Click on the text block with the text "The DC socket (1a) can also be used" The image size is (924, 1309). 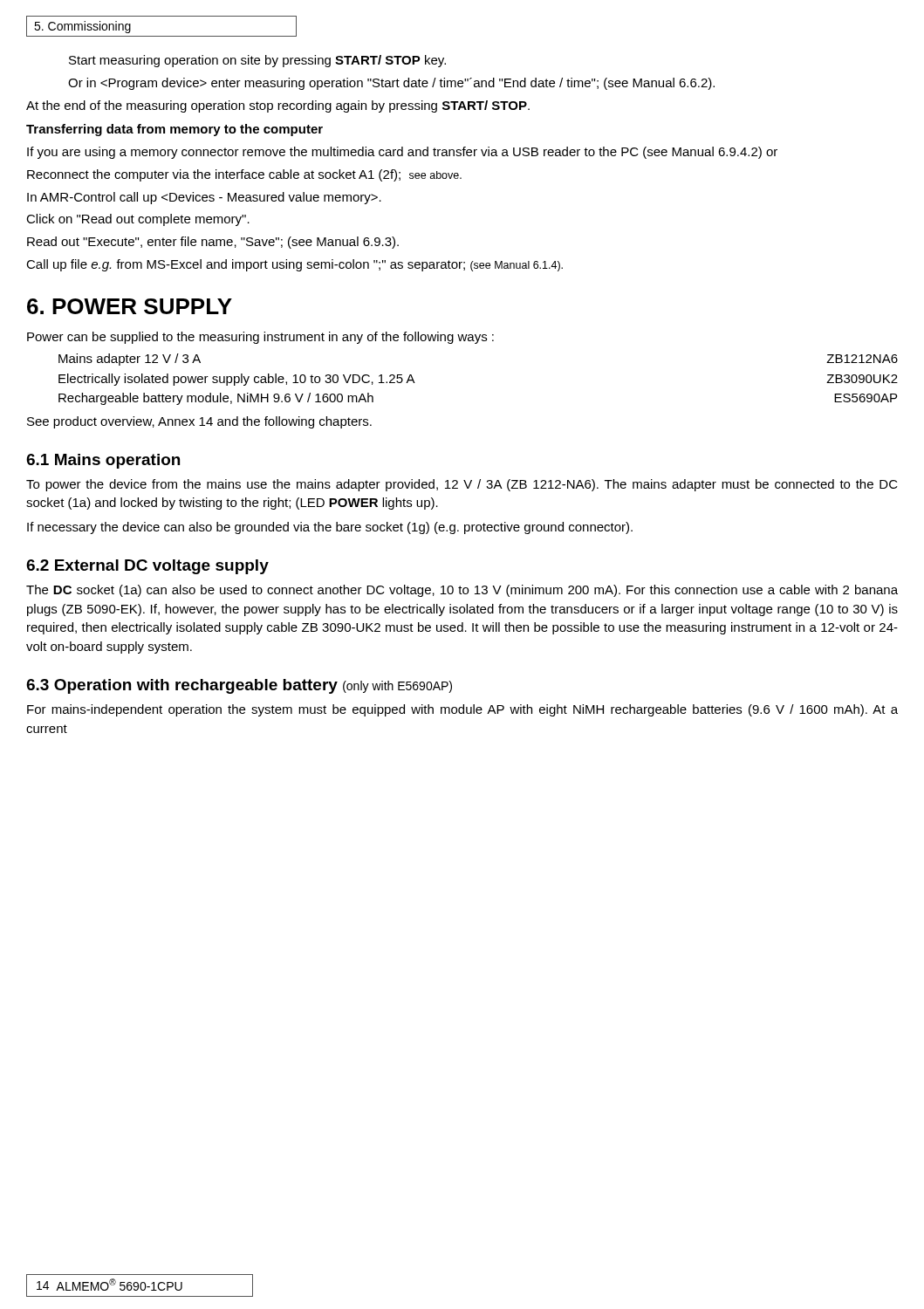462,618
